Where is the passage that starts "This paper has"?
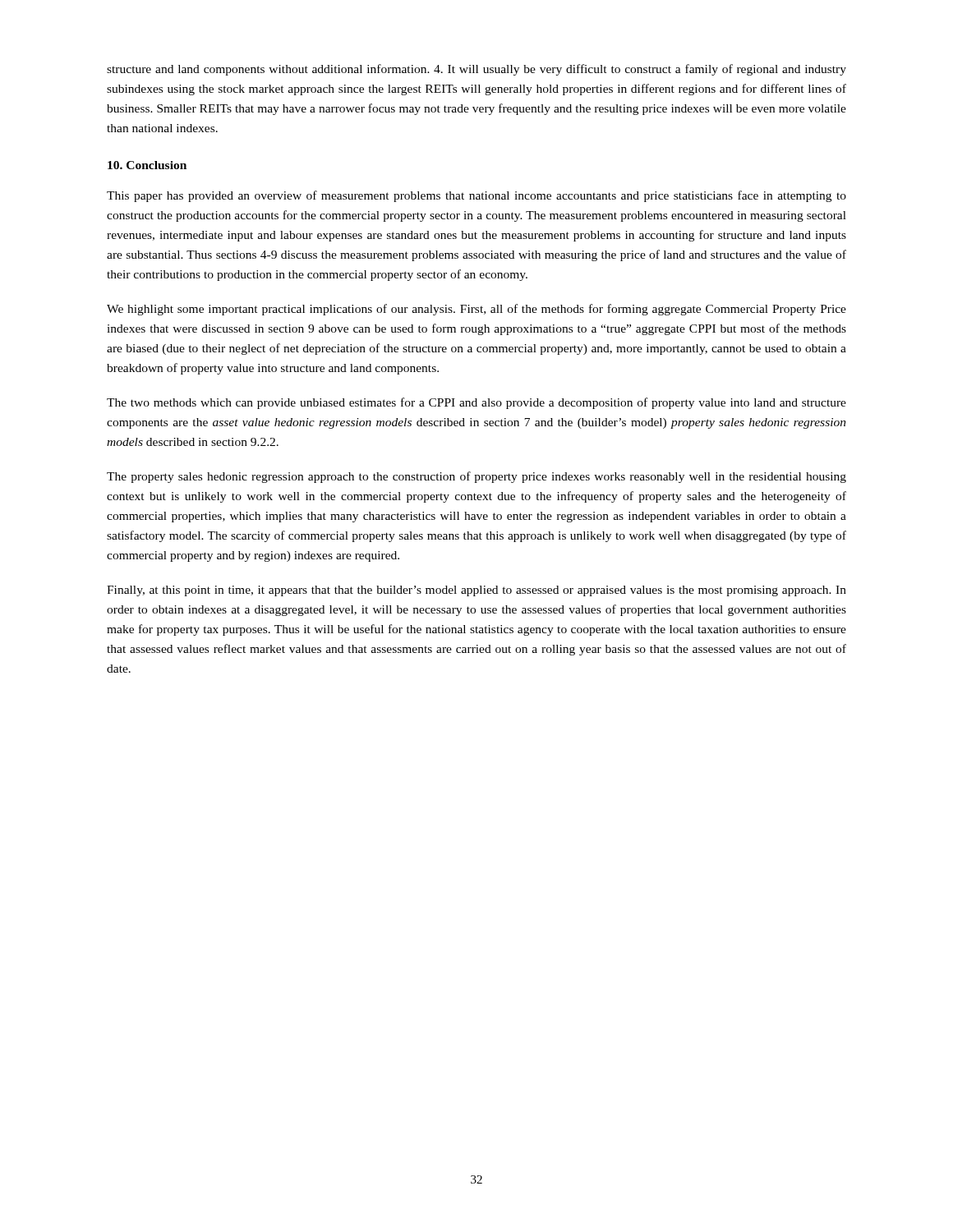The width and height of the screenshot is (953, 1232). pyautogui.click(x=476, y=235)
